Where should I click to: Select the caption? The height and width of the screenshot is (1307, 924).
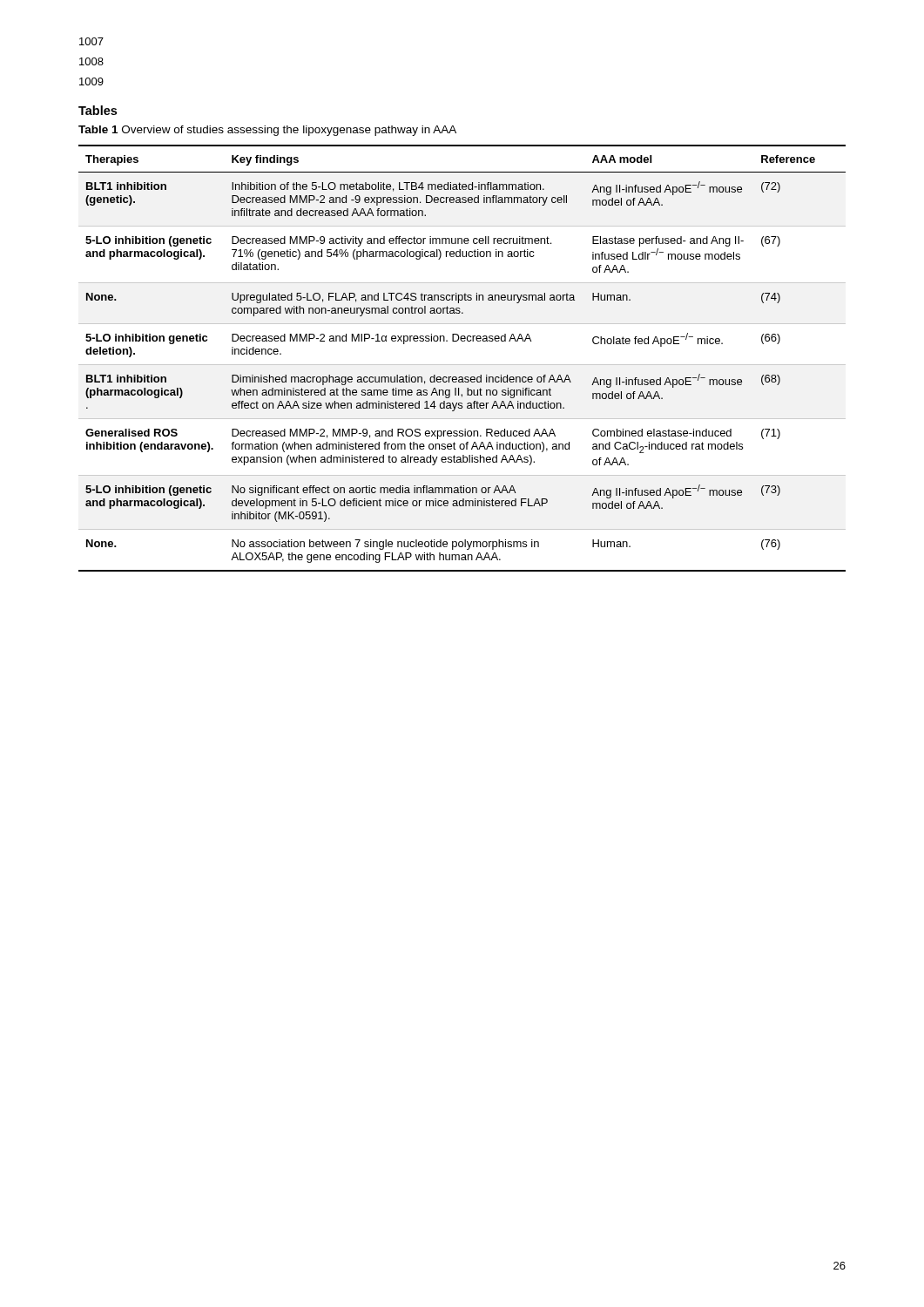[267, 129]
